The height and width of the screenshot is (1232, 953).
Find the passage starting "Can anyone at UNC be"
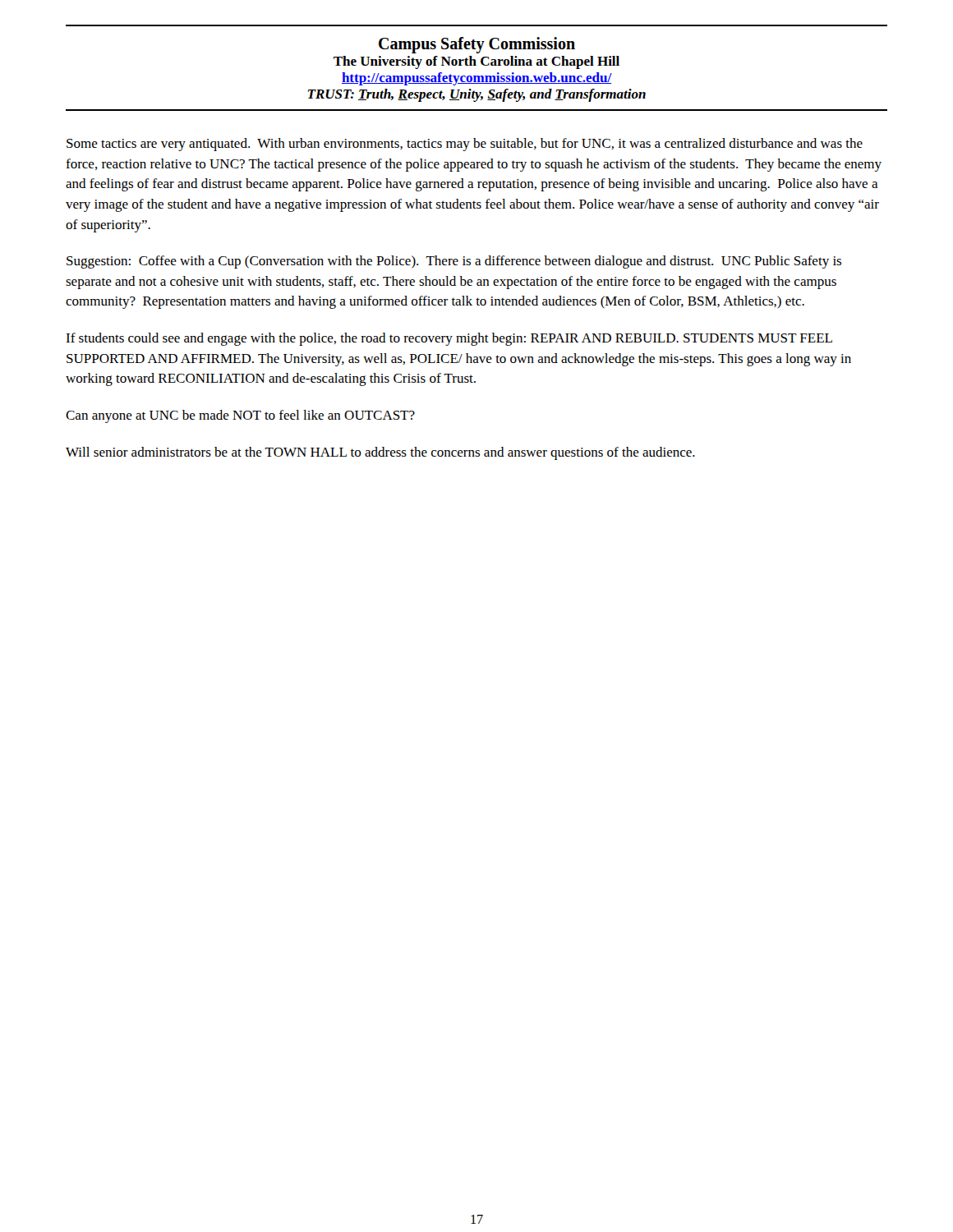coord(240,415)
